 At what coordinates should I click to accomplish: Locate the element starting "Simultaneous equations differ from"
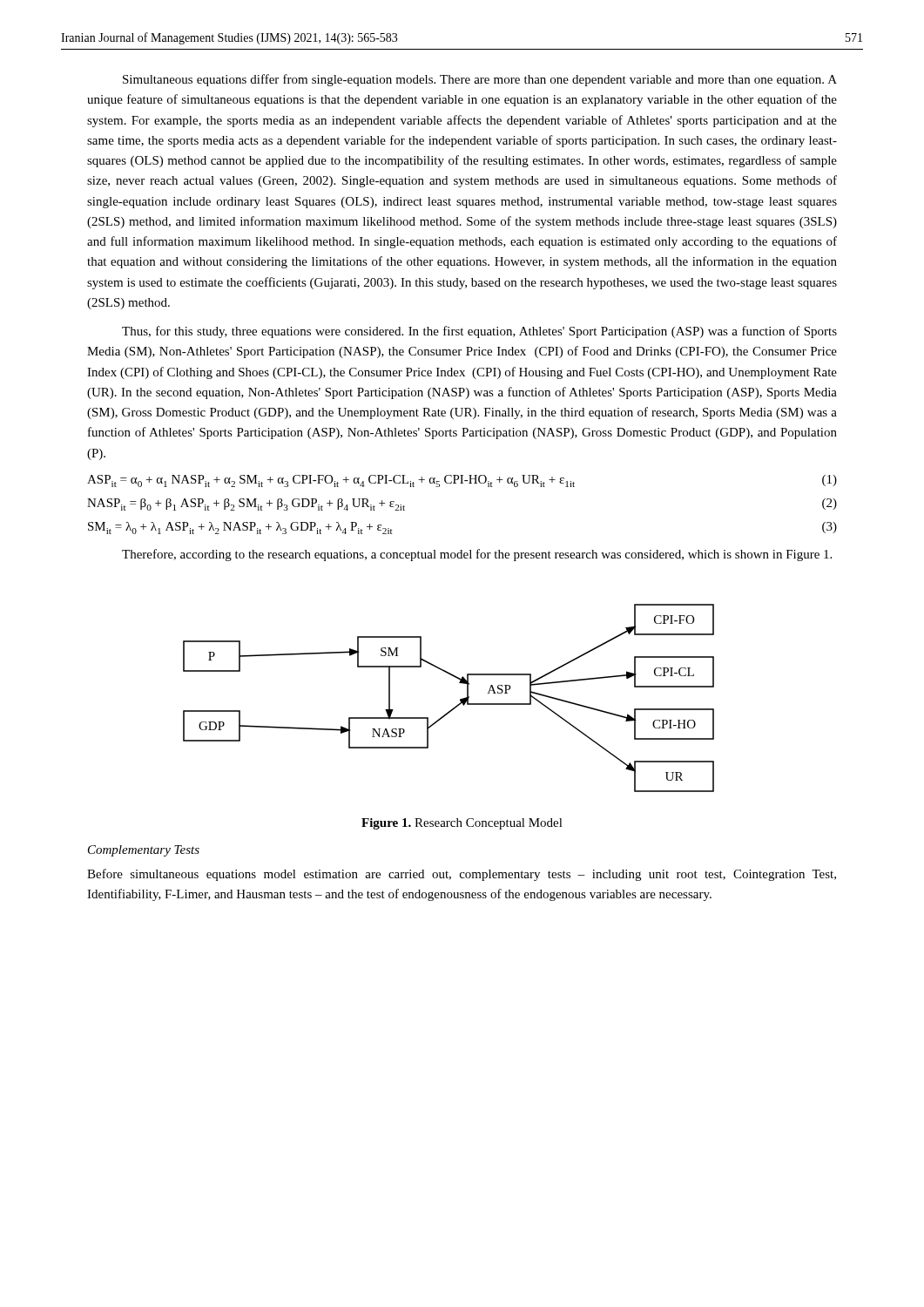pos(462,191)
